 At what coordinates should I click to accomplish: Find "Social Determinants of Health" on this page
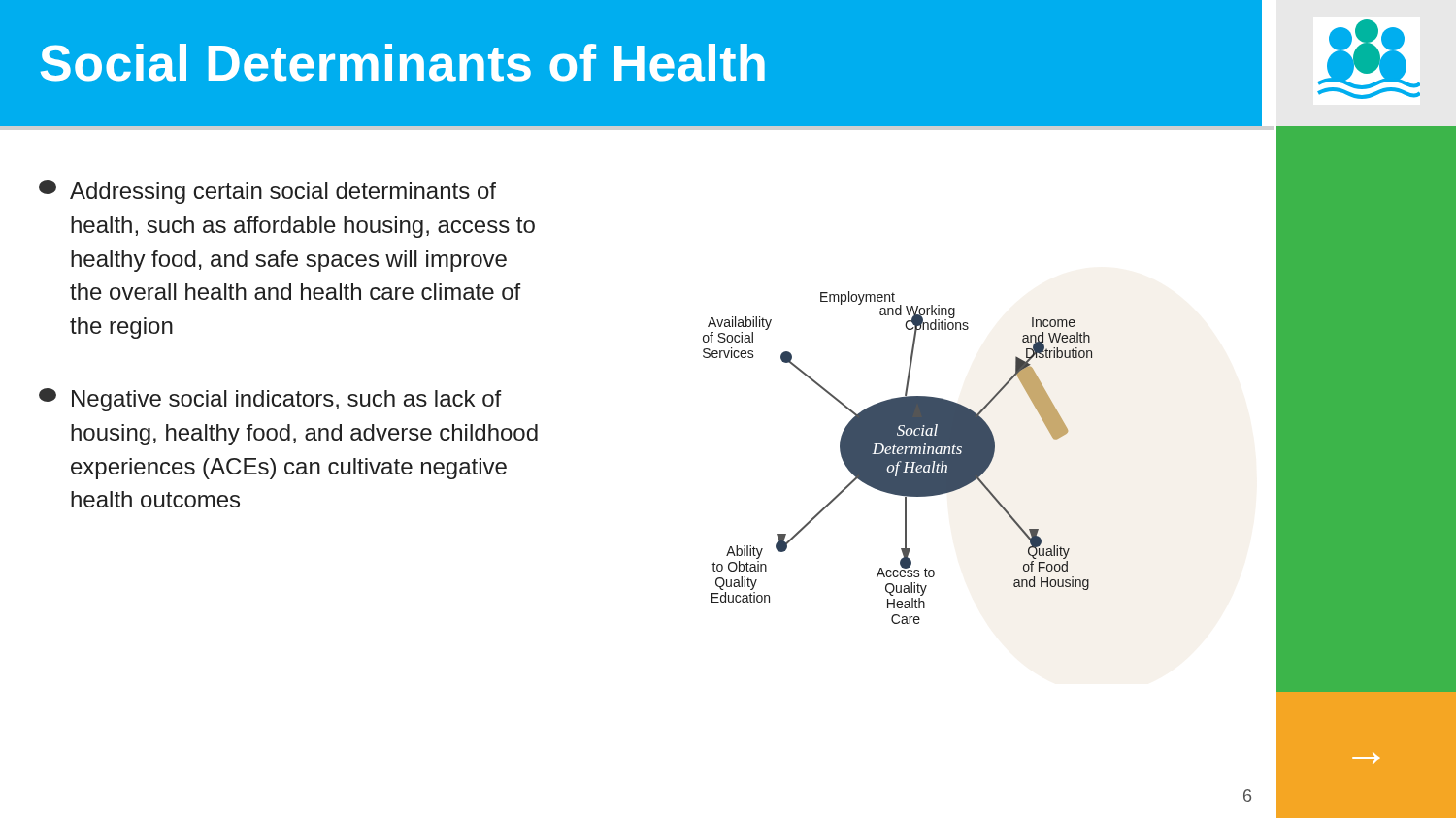click(x=404, y=63)
